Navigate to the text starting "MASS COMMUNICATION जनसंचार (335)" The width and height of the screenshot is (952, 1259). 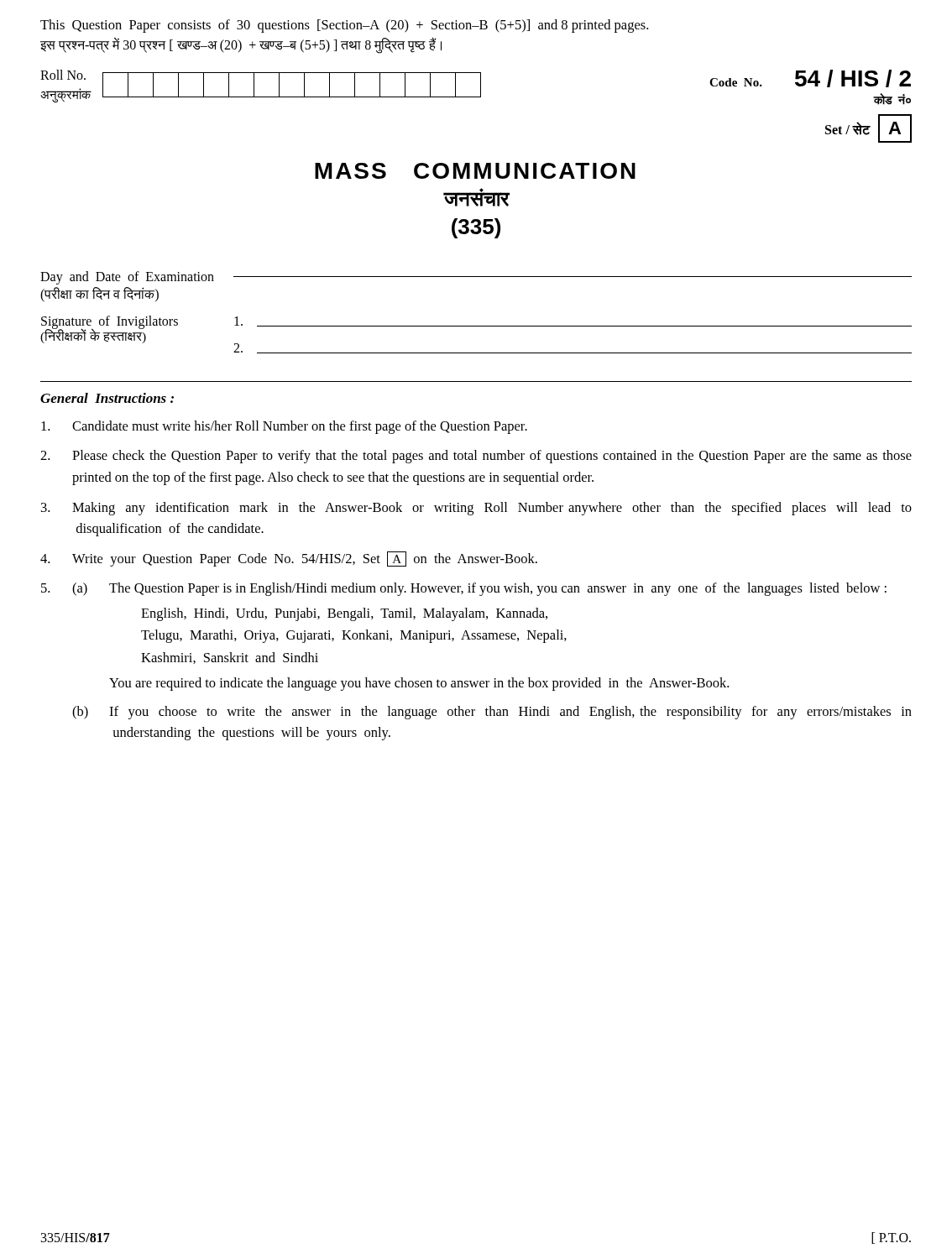point(476,199)
